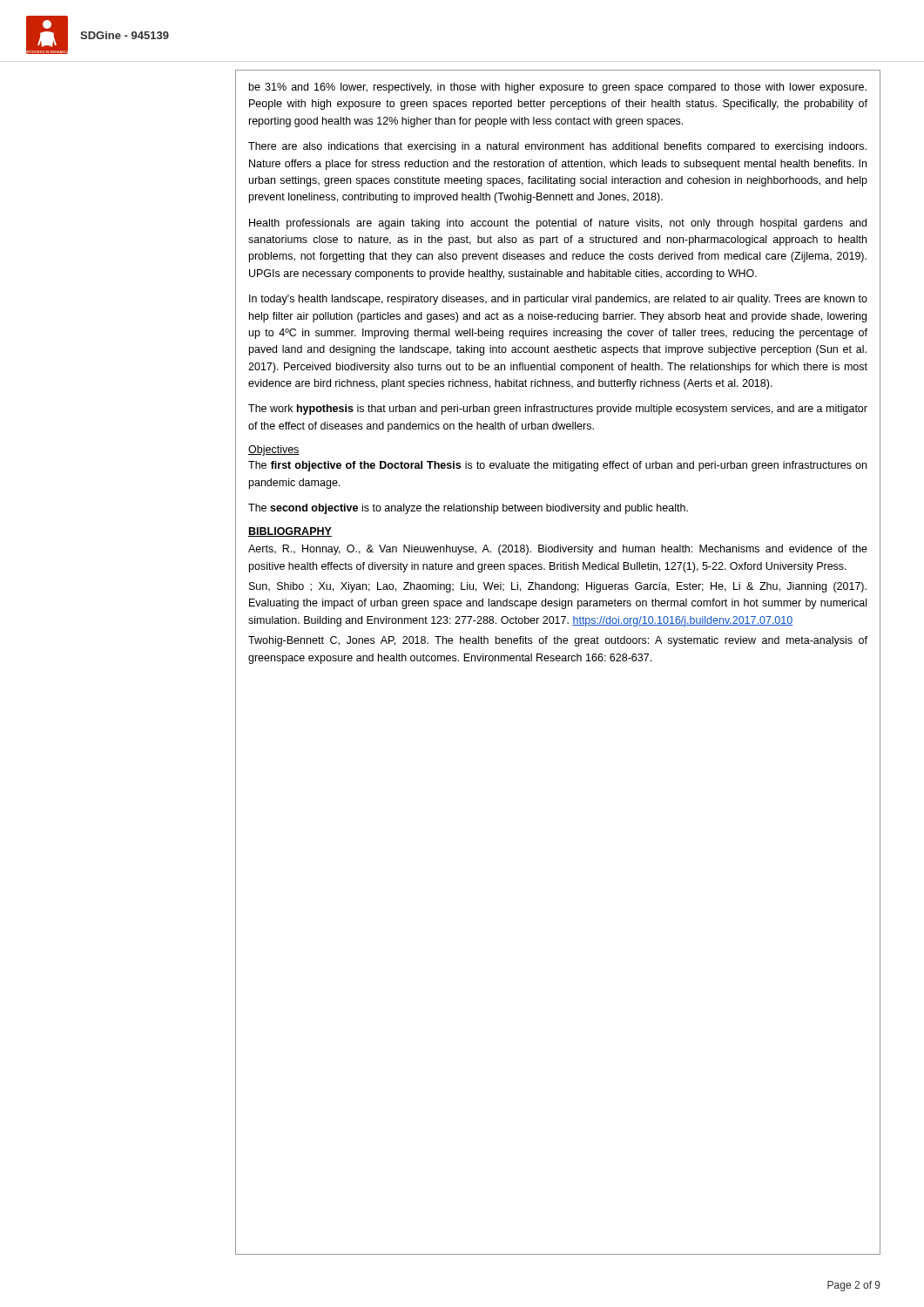Where is the passage that starts "There are also indications that exercising in a"?
The width and height of the screenshot is (924, 1307).
click(x=558, y=172)
